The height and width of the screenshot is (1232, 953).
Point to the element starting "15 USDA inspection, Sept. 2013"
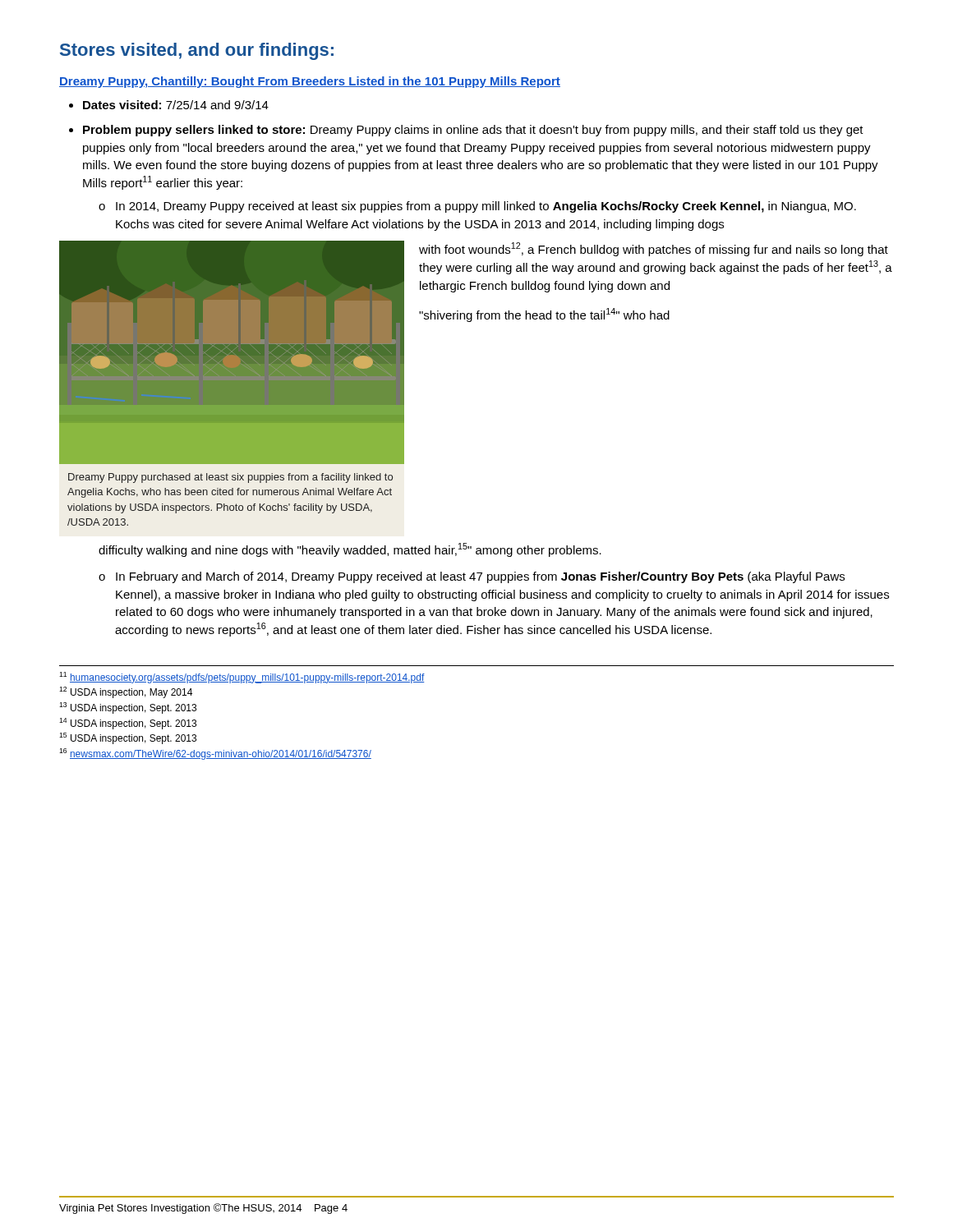coord(128,738)
